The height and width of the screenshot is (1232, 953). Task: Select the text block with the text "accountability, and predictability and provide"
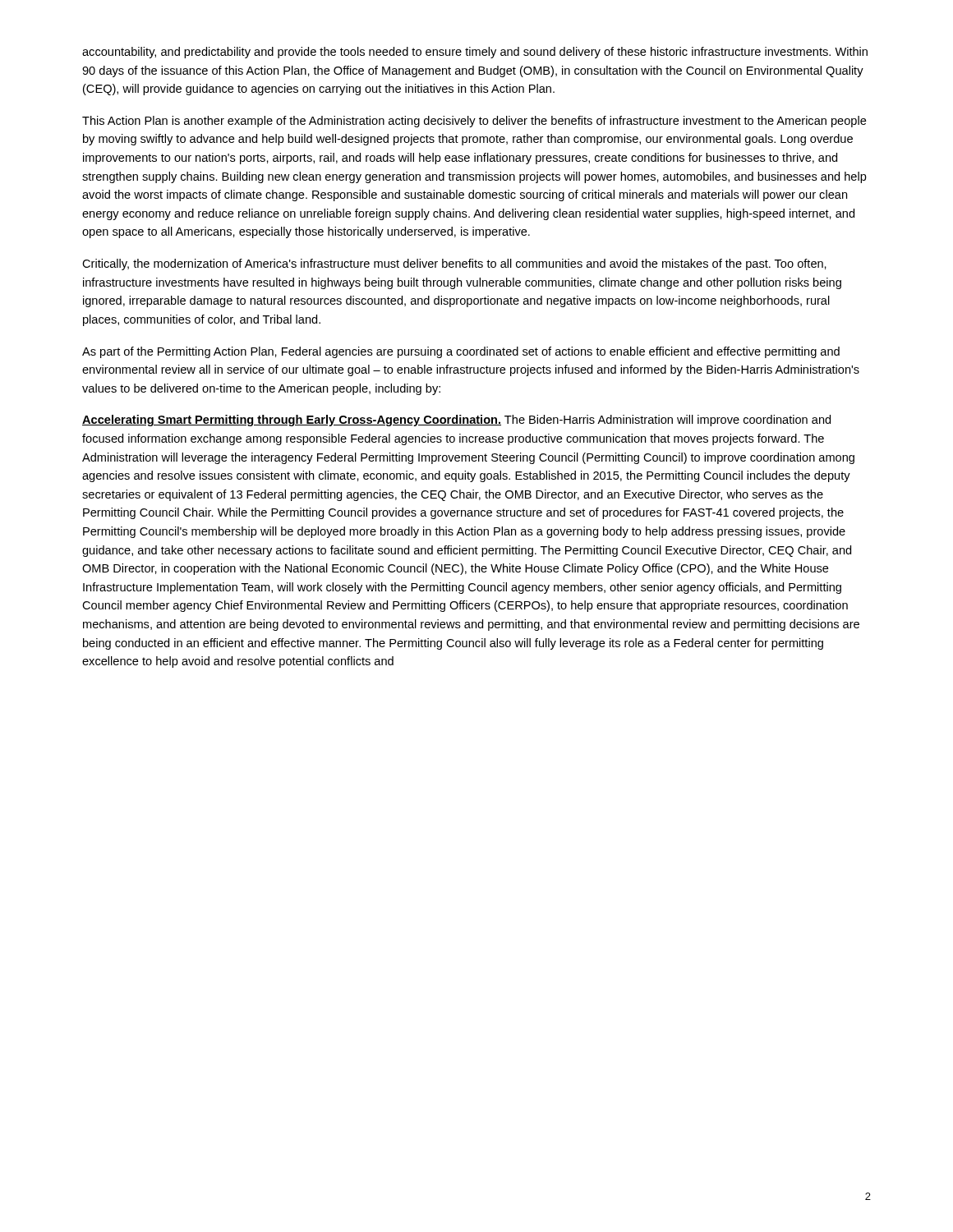pos(475,70)
